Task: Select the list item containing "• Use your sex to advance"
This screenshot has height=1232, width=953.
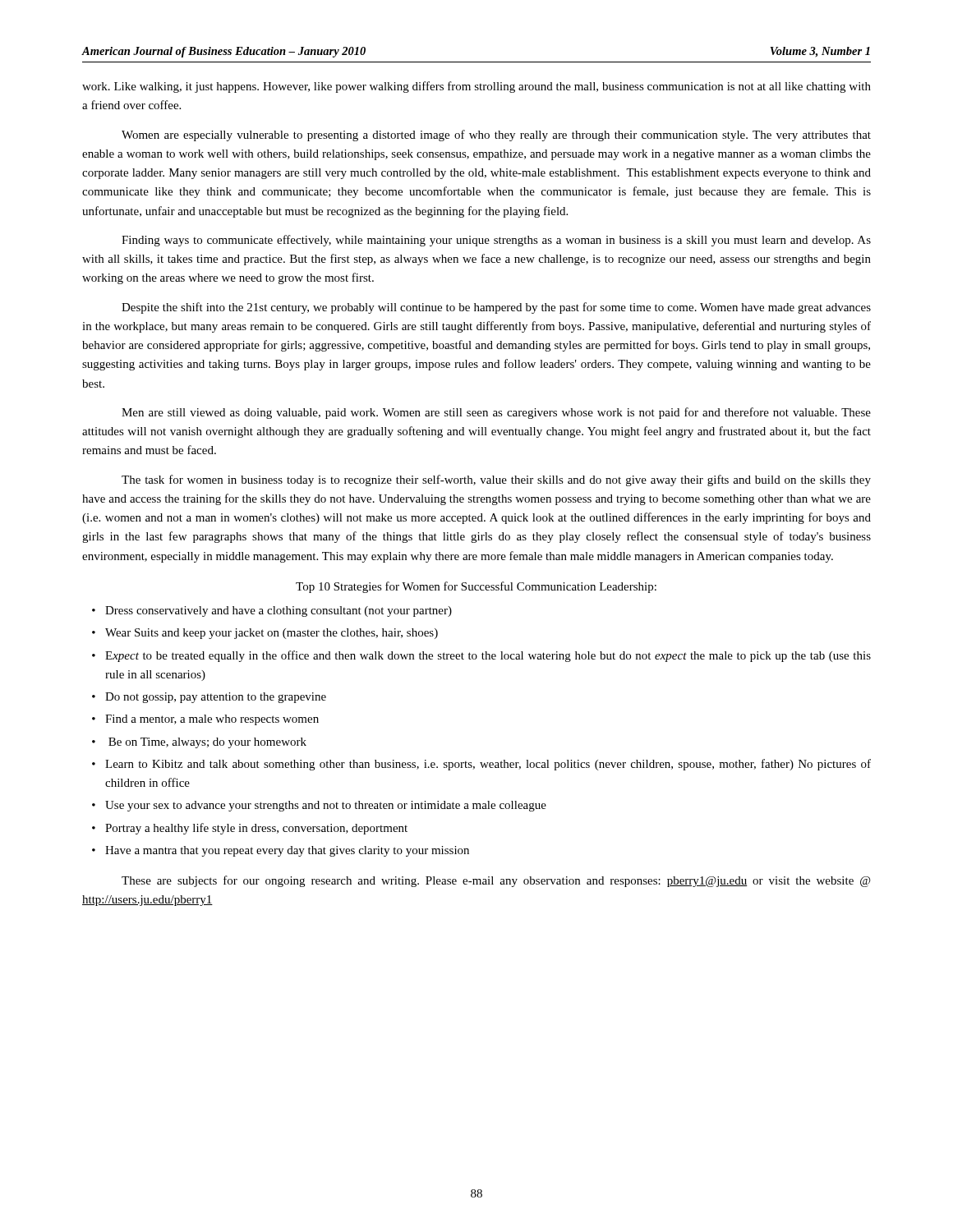Action: pos(476,806)
